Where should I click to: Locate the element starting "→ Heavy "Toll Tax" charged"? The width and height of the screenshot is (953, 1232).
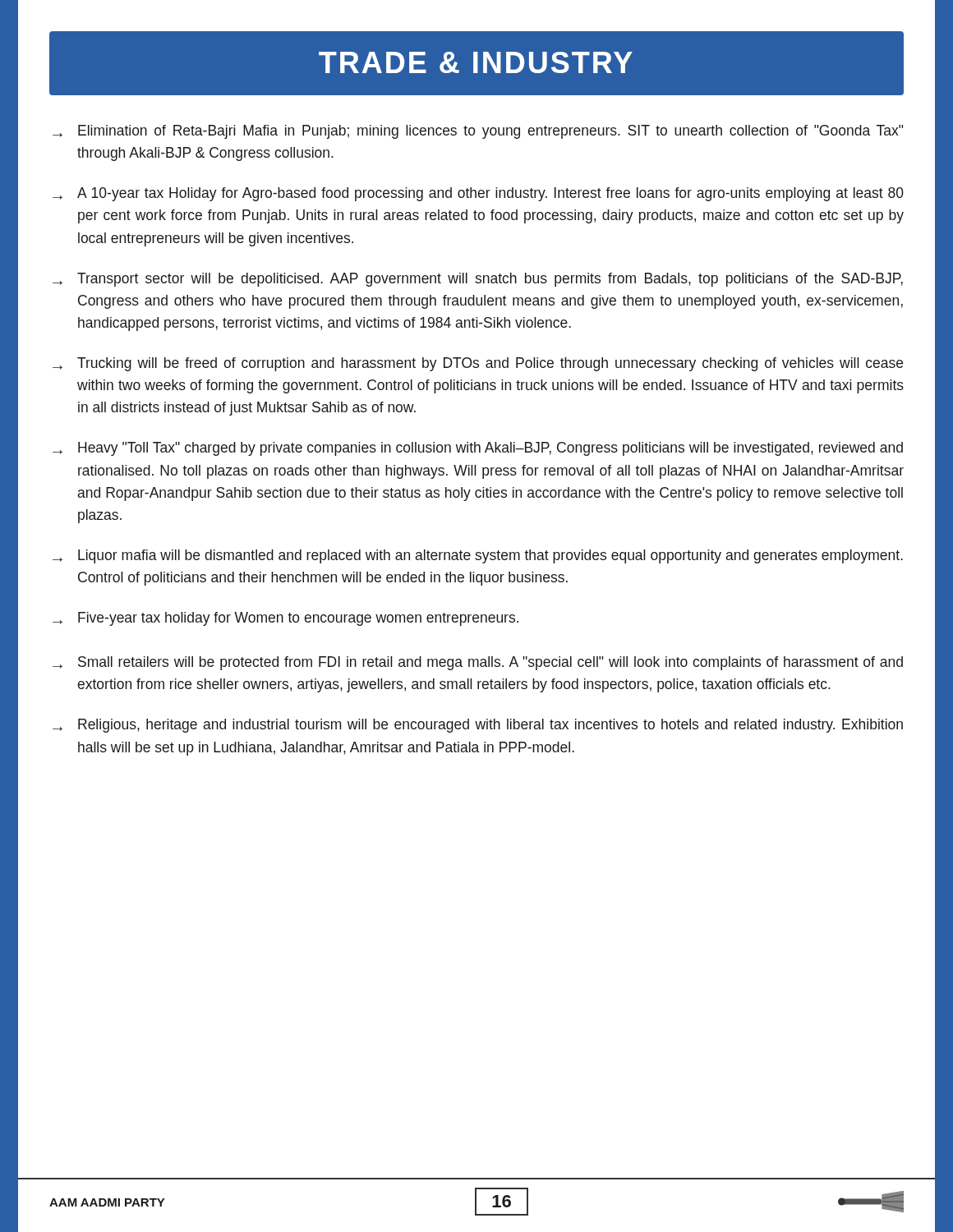click(476, 482)
